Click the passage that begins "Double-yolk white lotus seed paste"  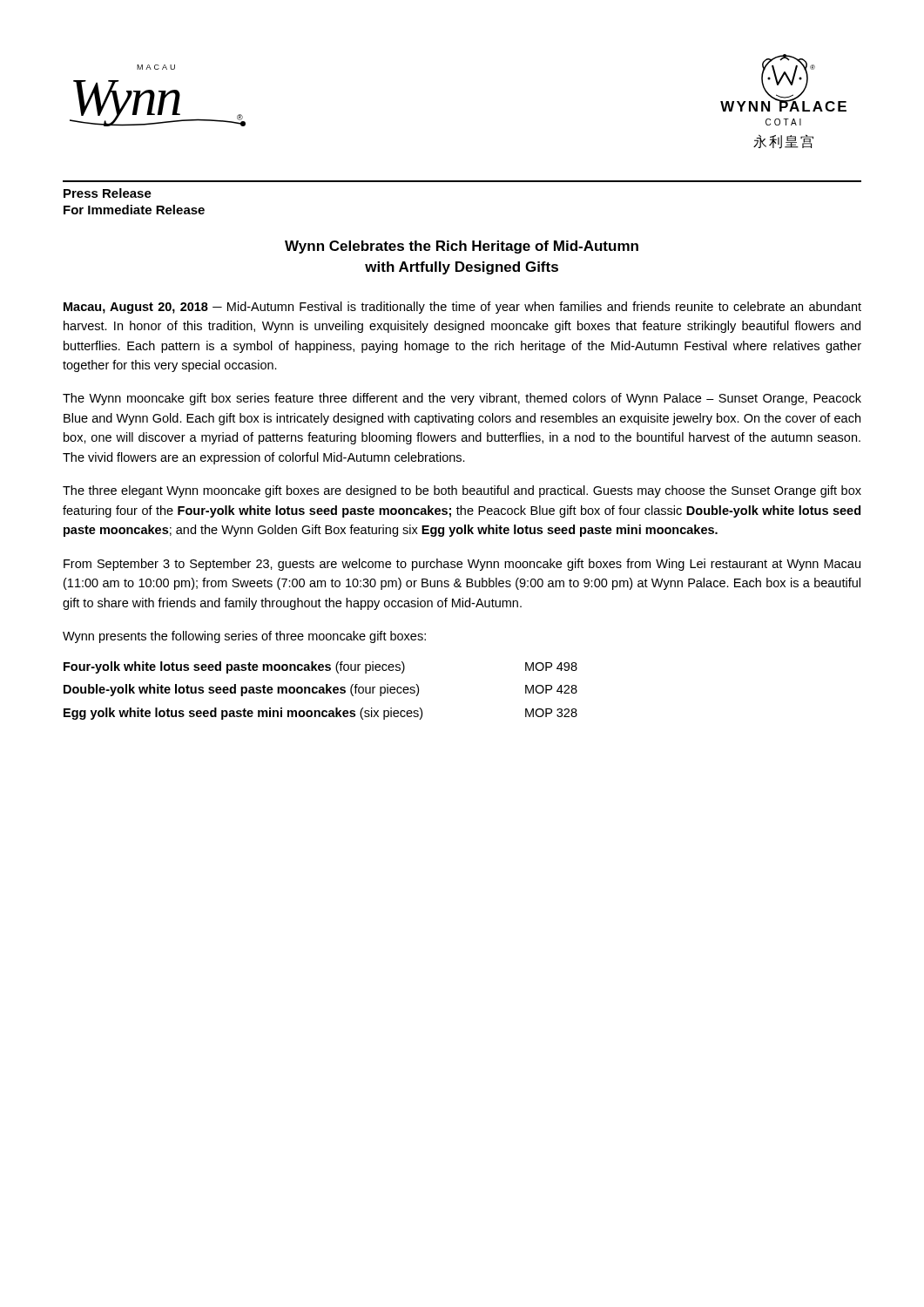point(320,690)
